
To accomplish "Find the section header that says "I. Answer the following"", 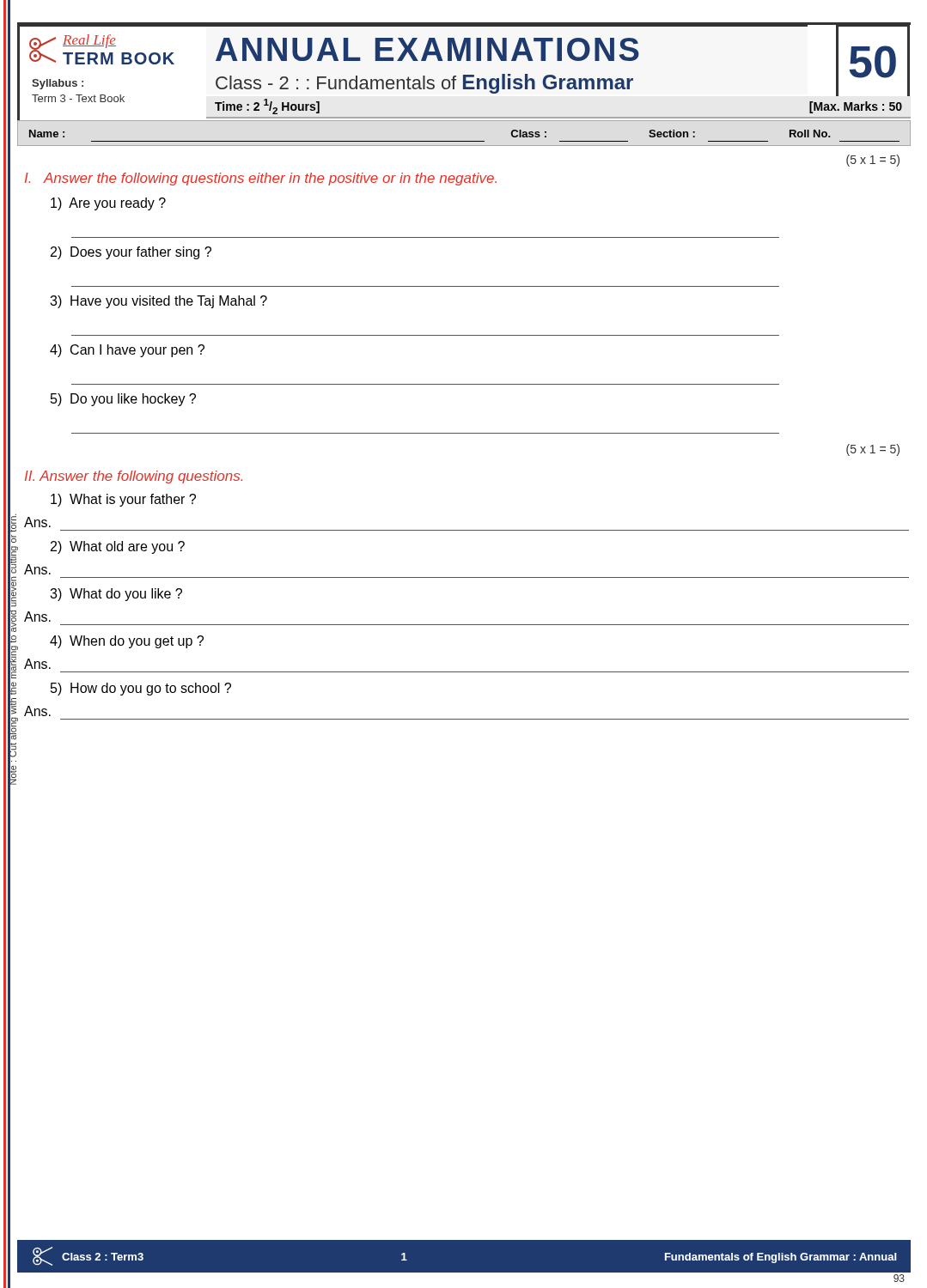I will [261, 178].
